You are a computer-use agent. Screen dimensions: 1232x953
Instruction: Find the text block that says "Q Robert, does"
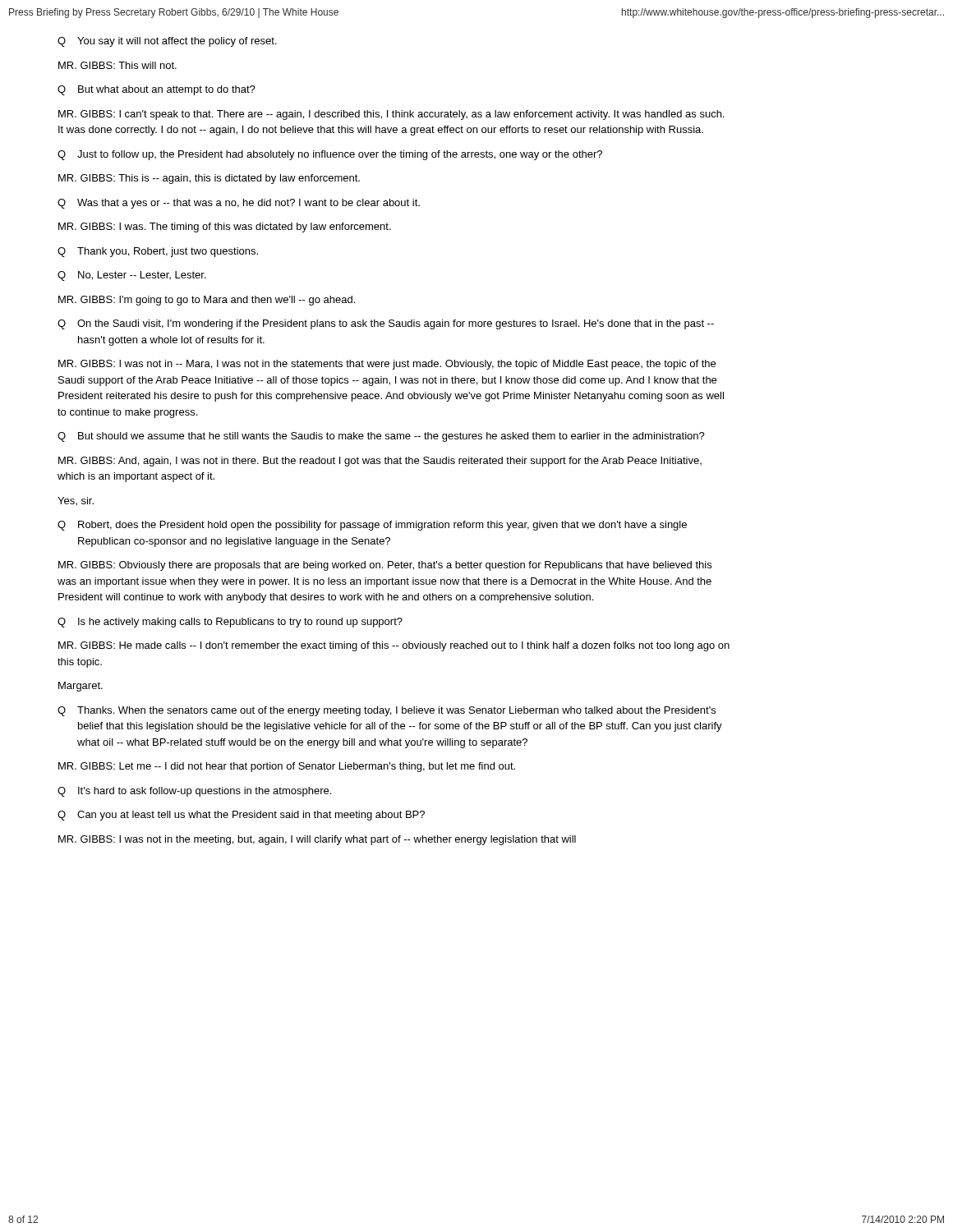click(x=394, y=533)
